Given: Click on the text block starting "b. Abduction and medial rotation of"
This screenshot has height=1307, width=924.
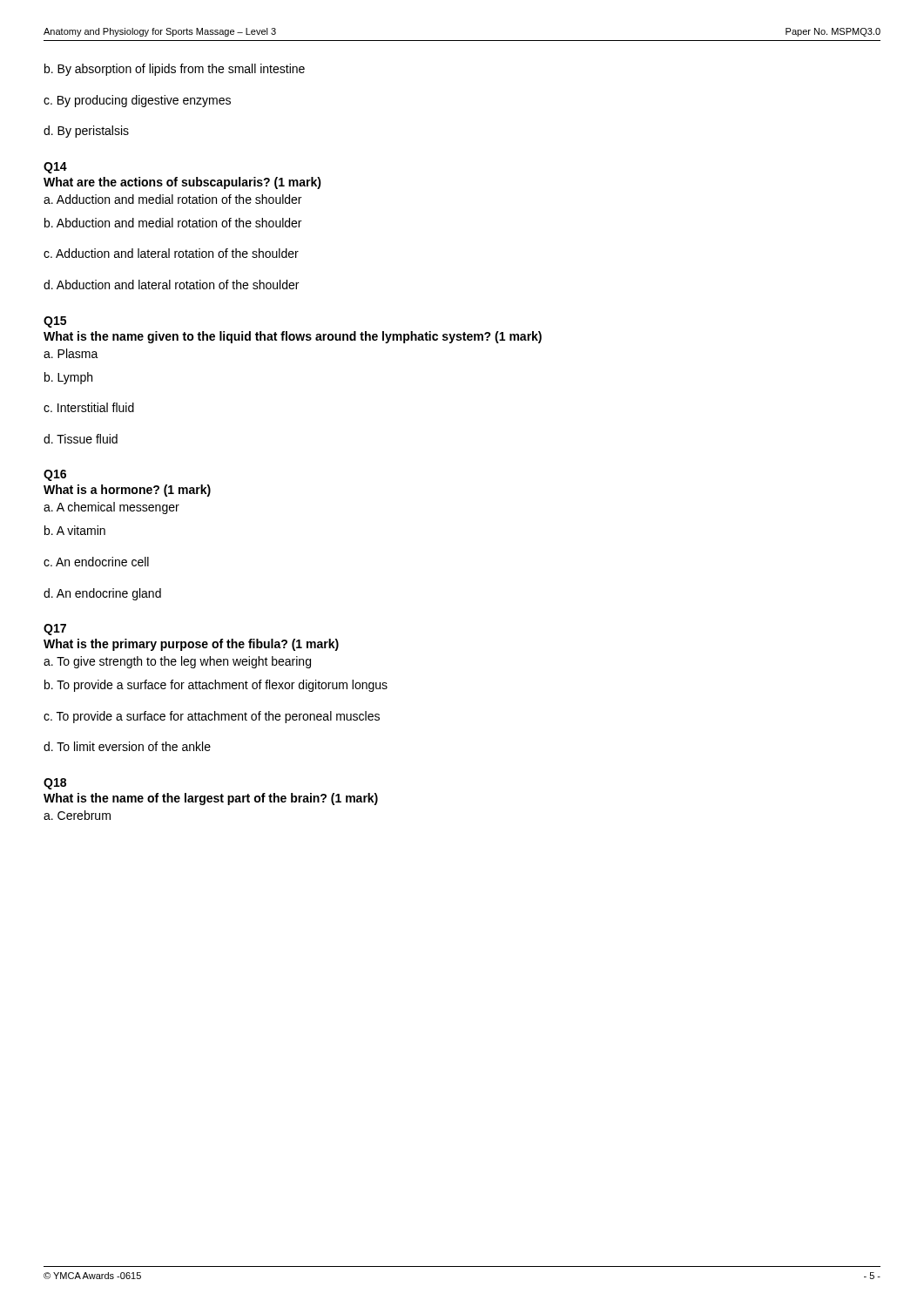Looking at the screenshot, I should point(173,223).
